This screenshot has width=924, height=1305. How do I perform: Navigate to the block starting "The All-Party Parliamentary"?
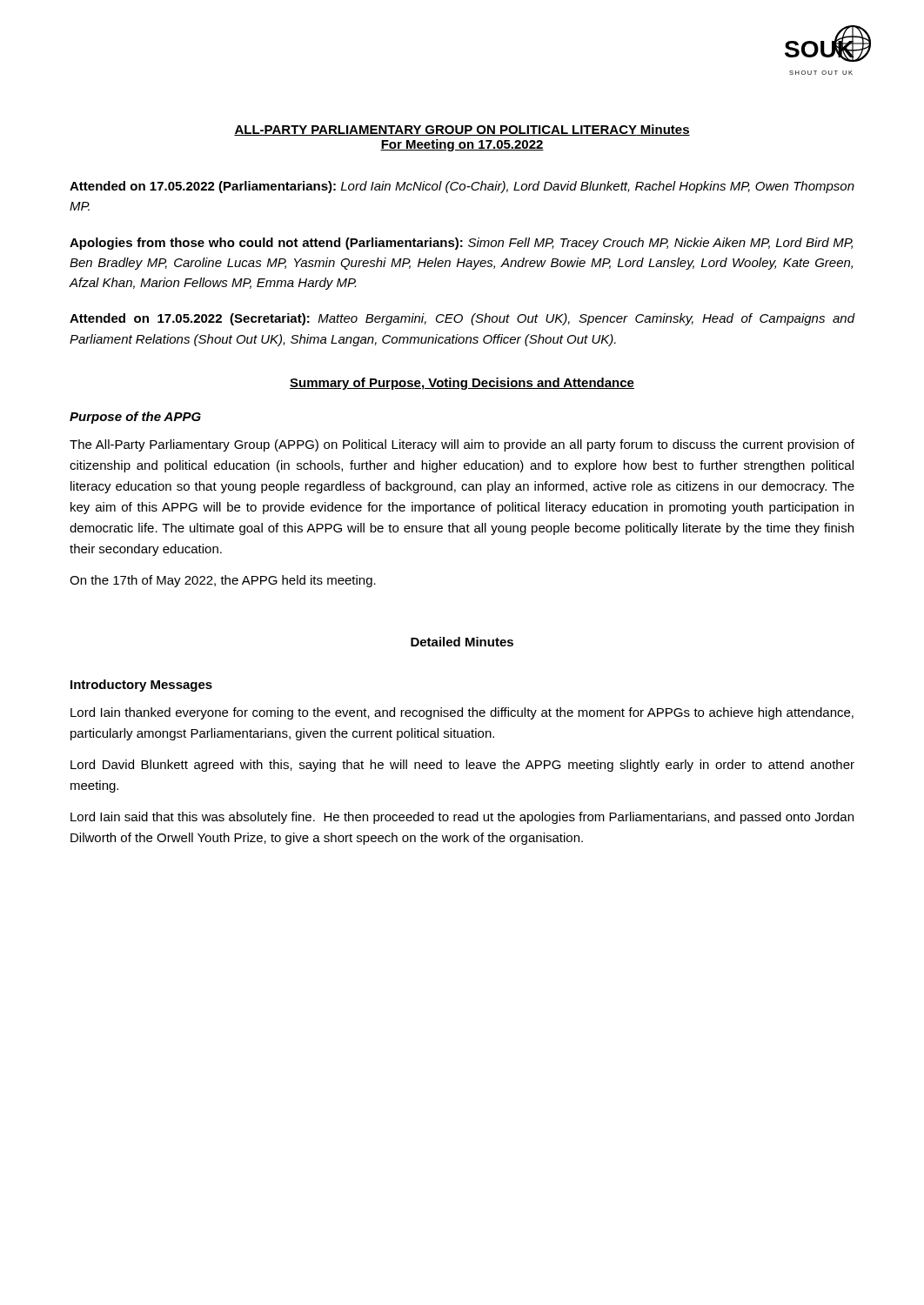462,496
